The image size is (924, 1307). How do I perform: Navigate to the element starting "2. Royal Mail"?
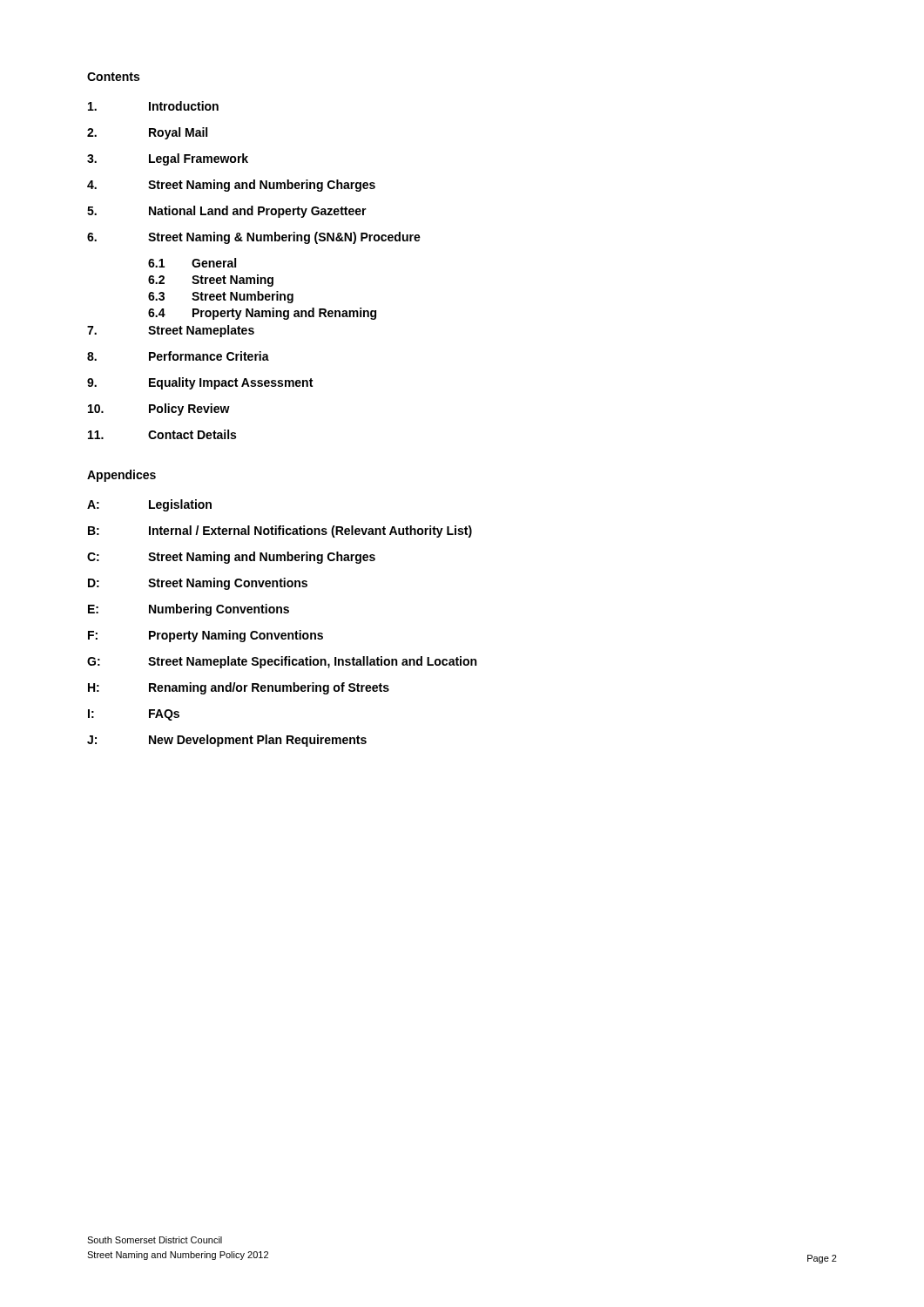(x=148, y=132)
